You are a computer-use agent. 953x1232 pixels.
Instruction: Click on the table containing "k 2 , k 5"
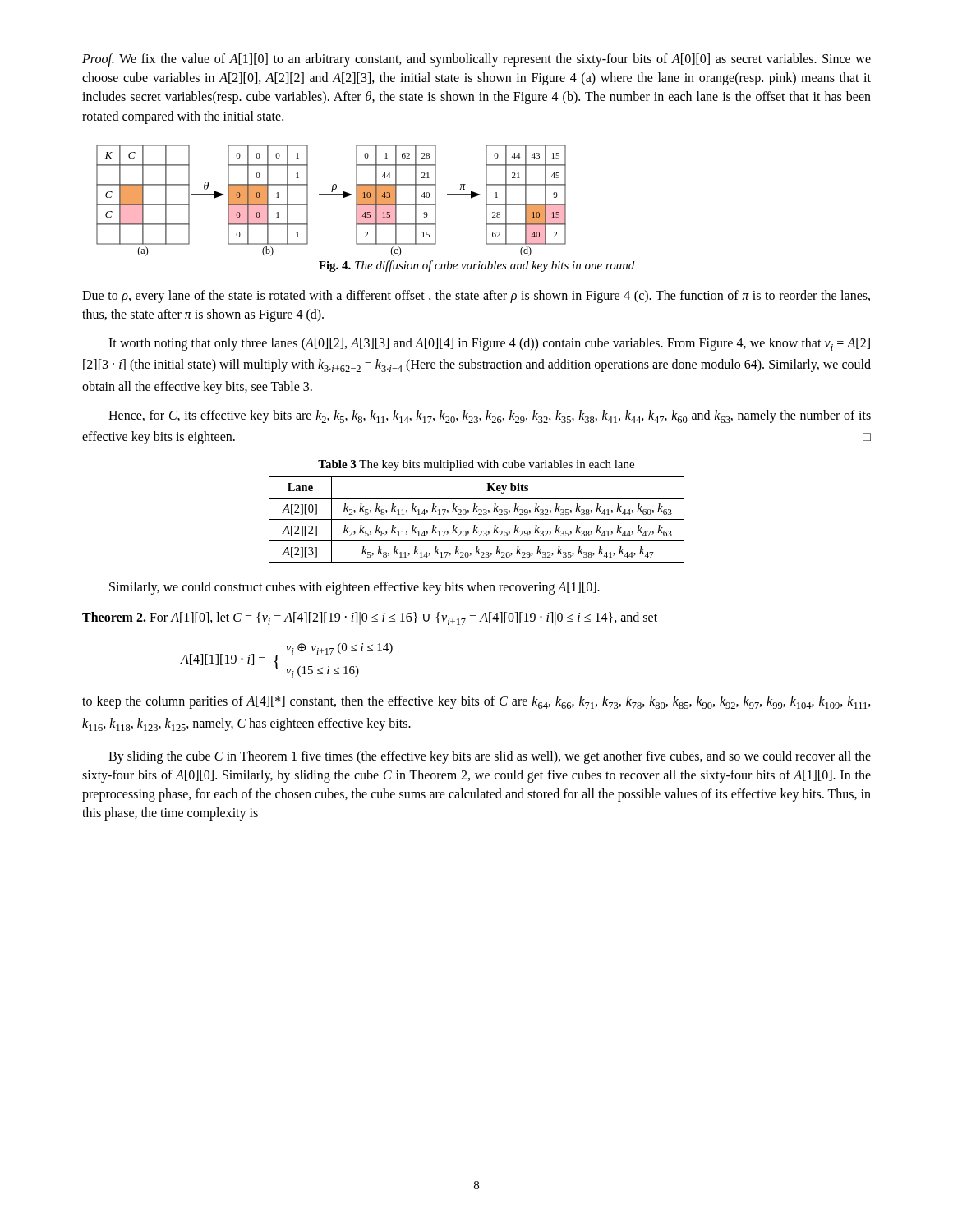(x=476, y=520)
